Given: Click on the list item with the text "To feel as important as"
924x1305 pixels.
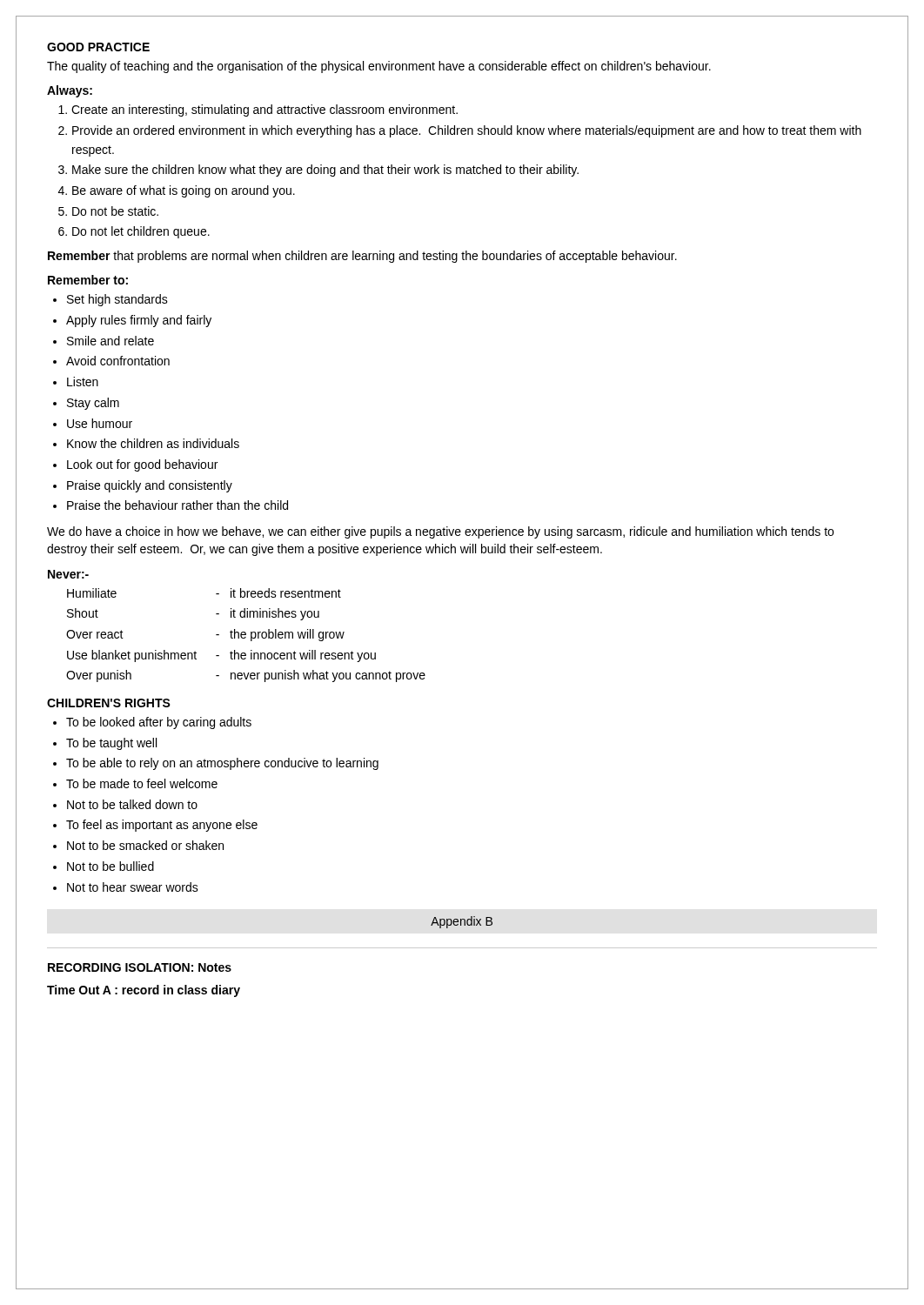Looking at the screenshot, I should (162, 825).
